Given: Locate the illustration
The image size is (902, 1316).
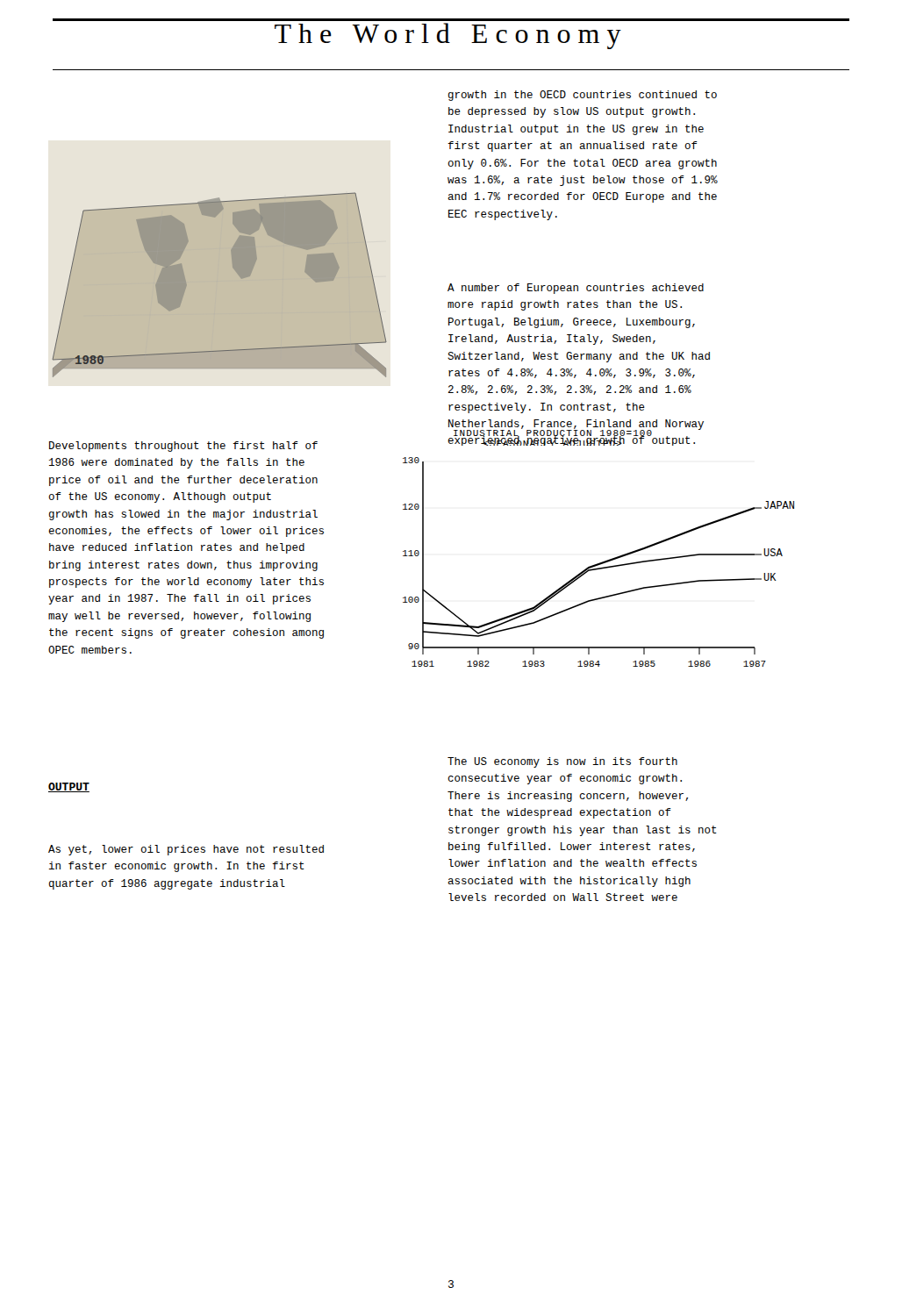Looking at the screenshot, I should click(x=219, y=263).
